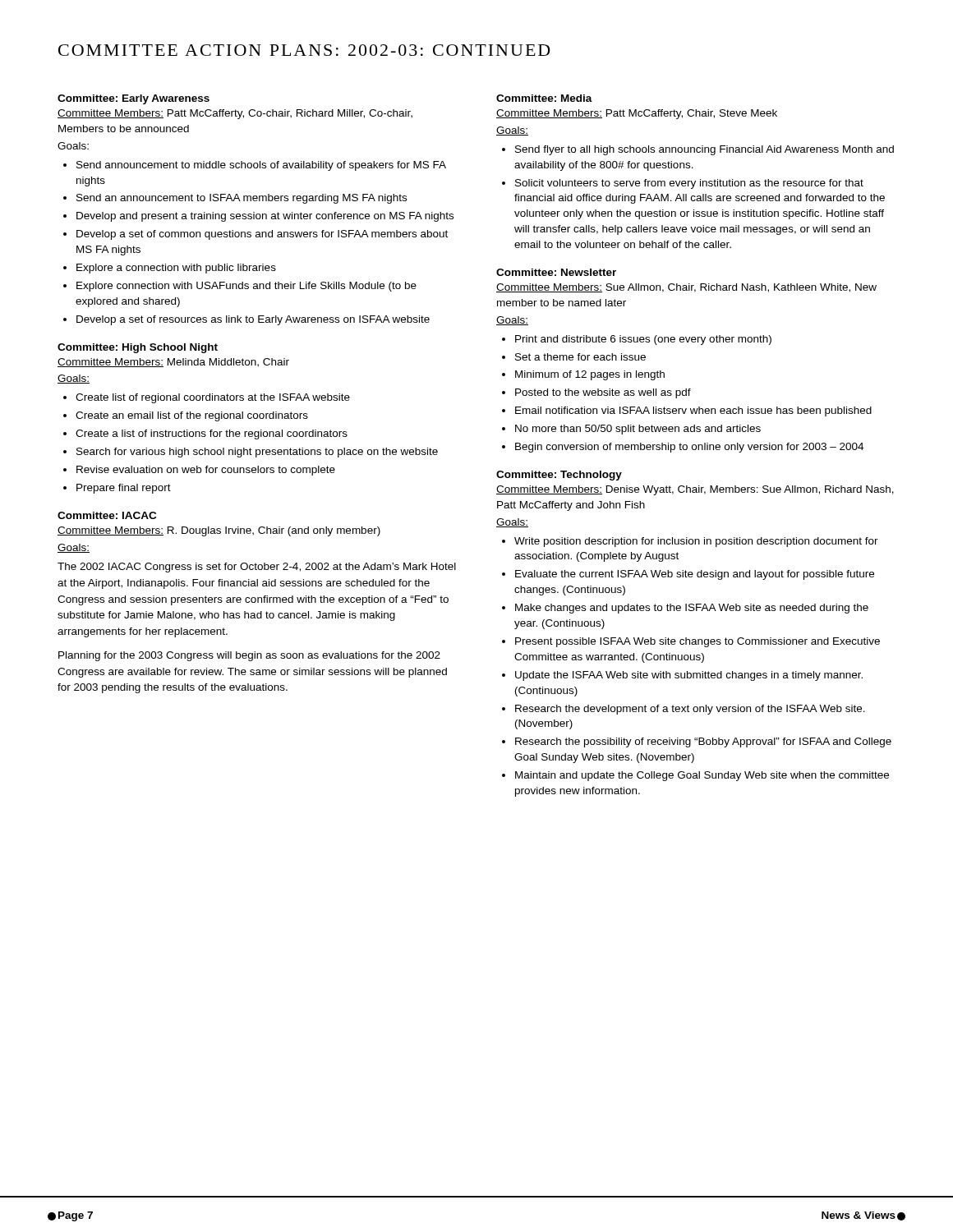Click on the list item that reads "Create a list of instructions for the"
The height and width of the screenshot is (1232, 953).
(212, 433)
